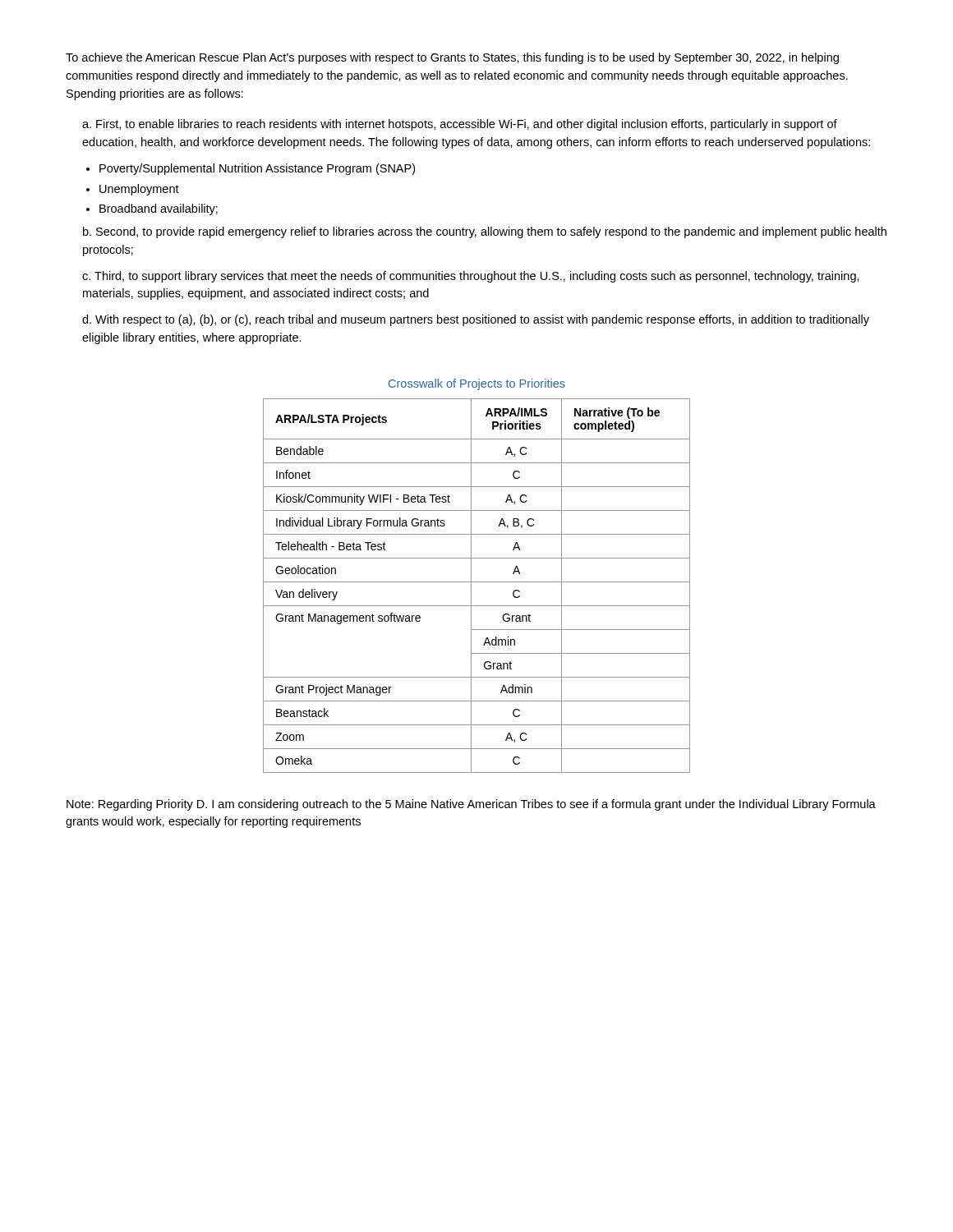
Task: Locate the text starting "Note: Regarding Priority D. I am considering outreach"
Action: (x=471, y=813)
